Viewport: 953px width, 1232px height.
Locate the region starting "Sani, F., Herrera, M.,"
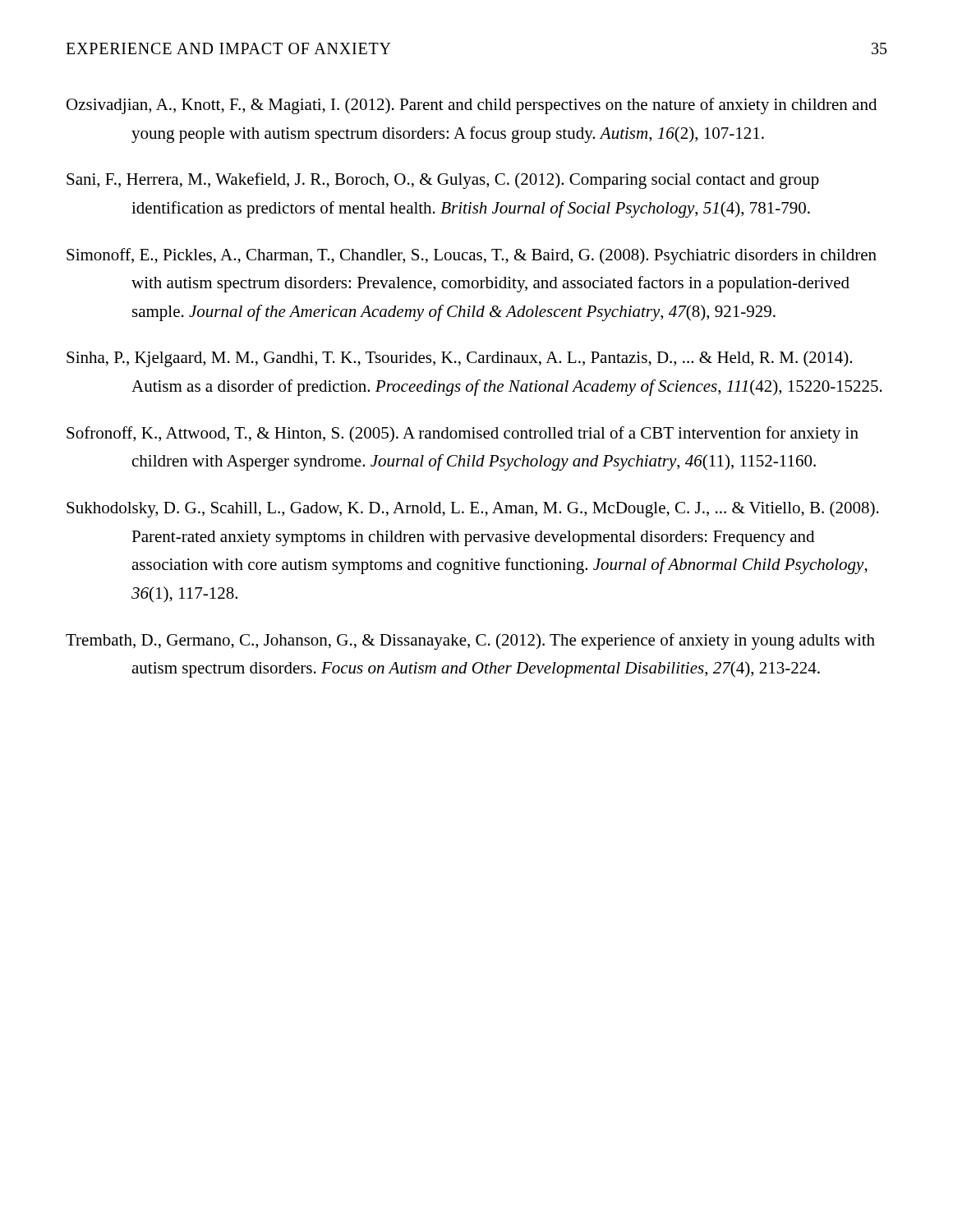[x=442, y=193]
